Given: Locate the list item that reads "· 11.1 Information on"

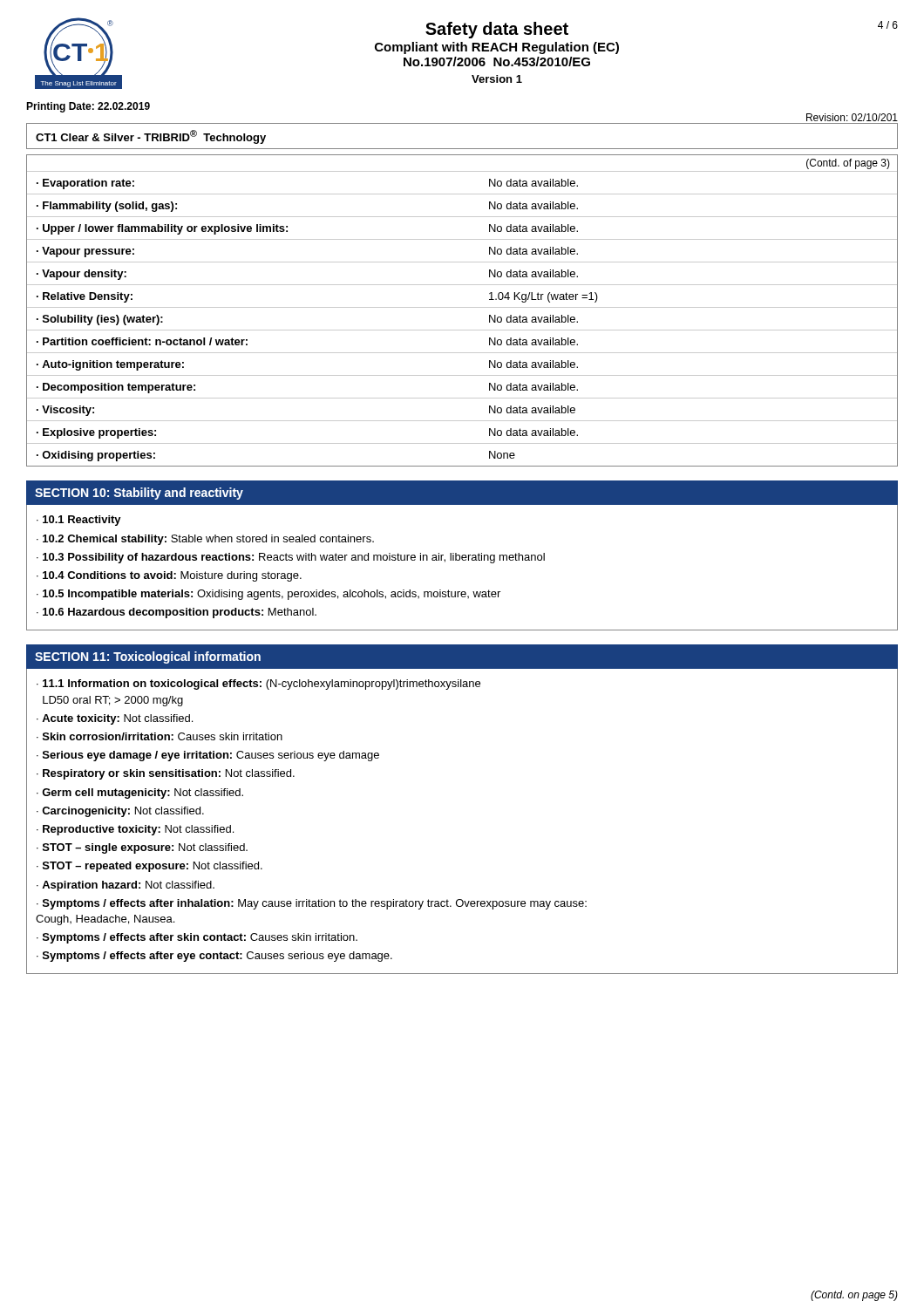Looking at the screenshot, I should coord(258,692).
